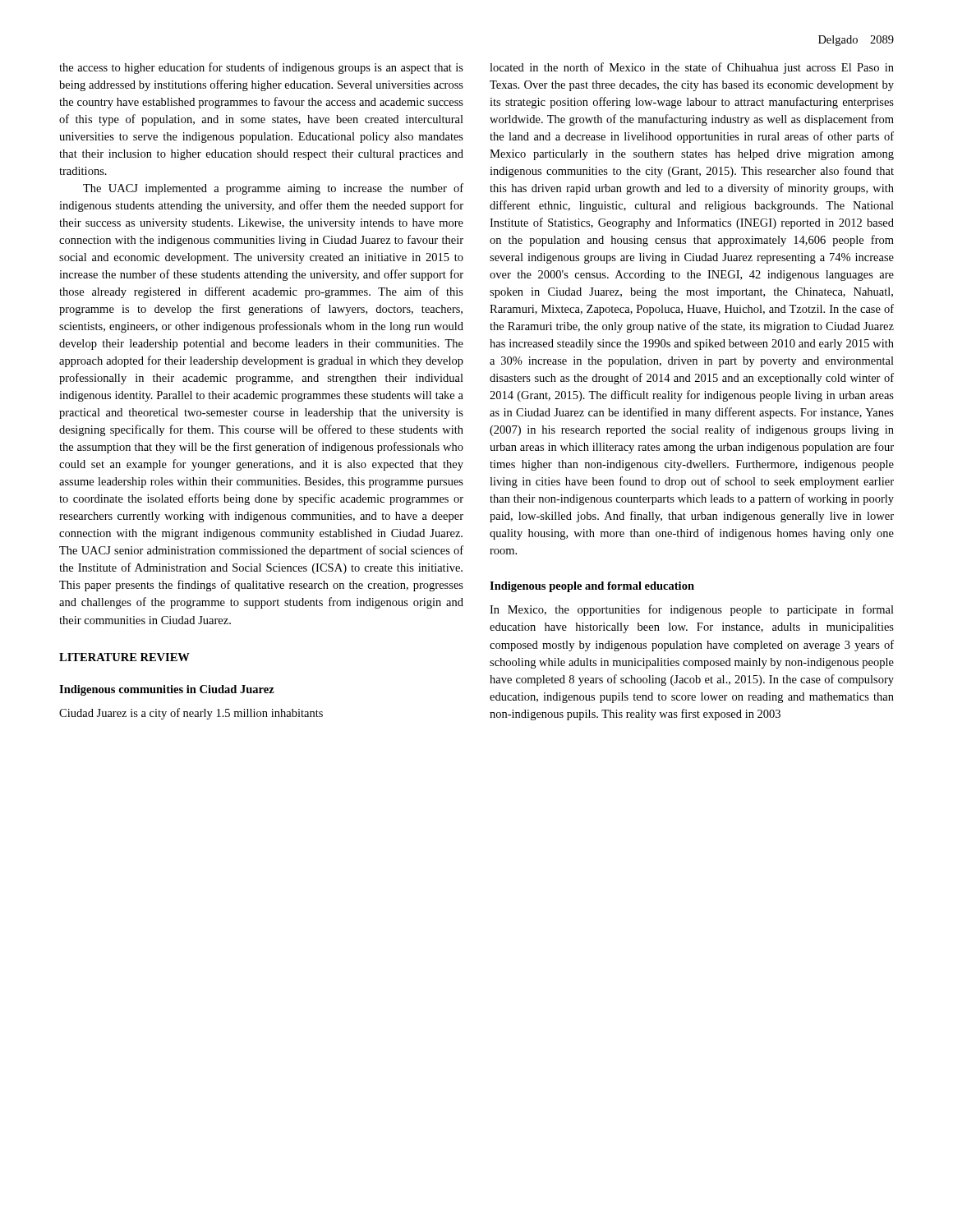This screenshot has width=953, height=1232.
Task: Find the section header that says "LITERATURE REVIEW"
Action: (124, 657)
